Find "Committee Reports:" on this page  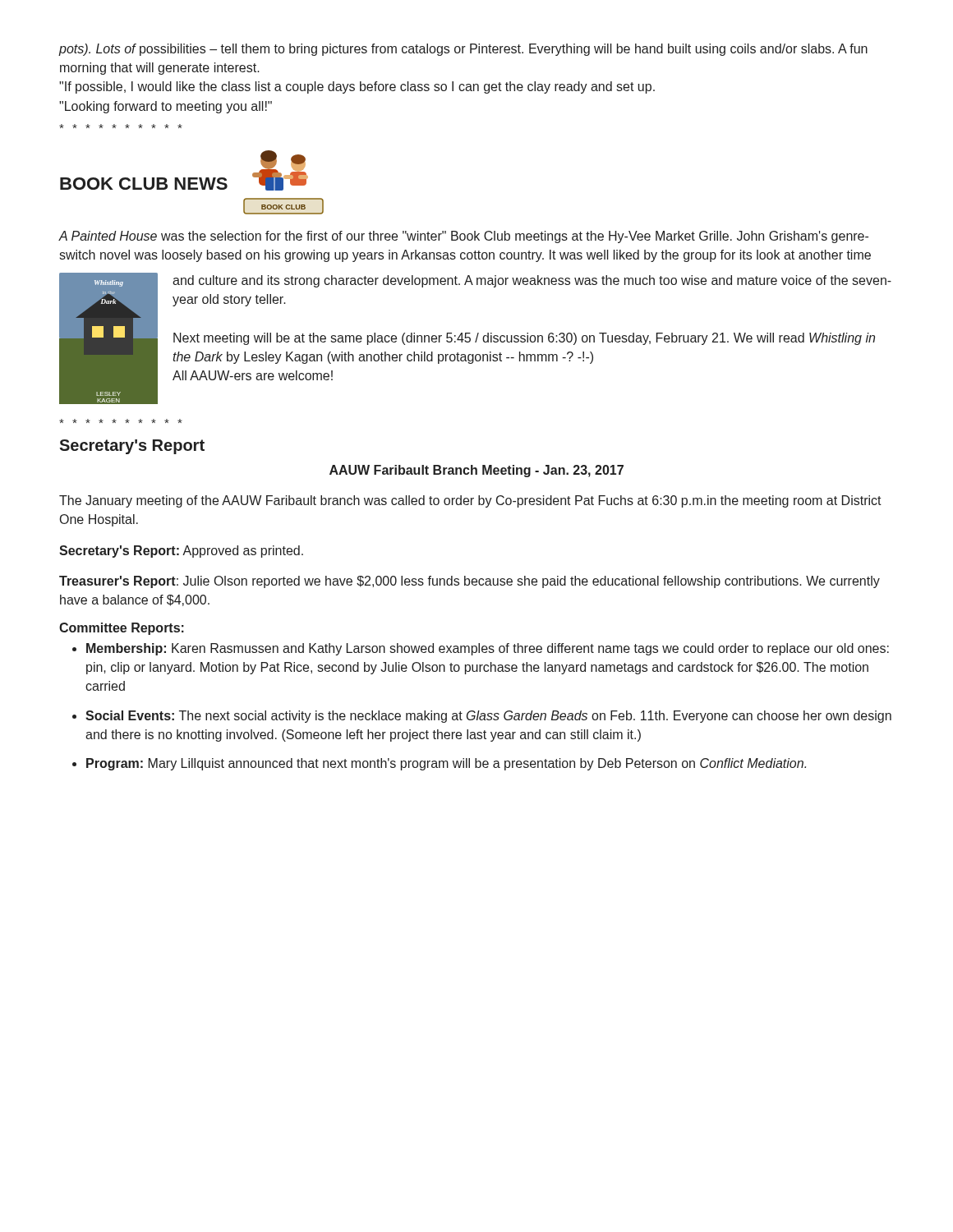122,628
